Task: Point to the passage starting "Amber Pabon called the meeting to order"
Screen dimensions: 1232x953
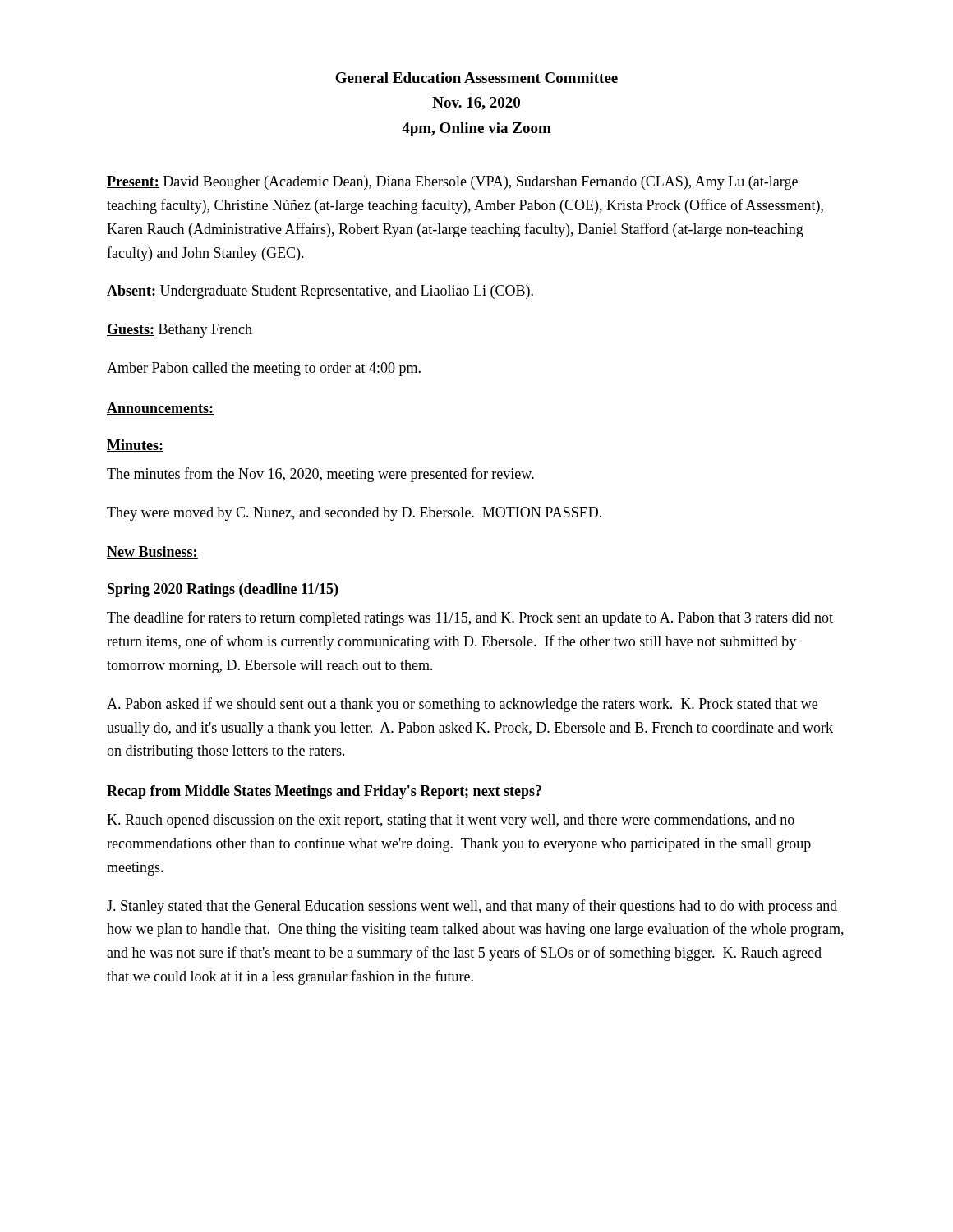Action: pyautogui.click(x=264, y=368)
